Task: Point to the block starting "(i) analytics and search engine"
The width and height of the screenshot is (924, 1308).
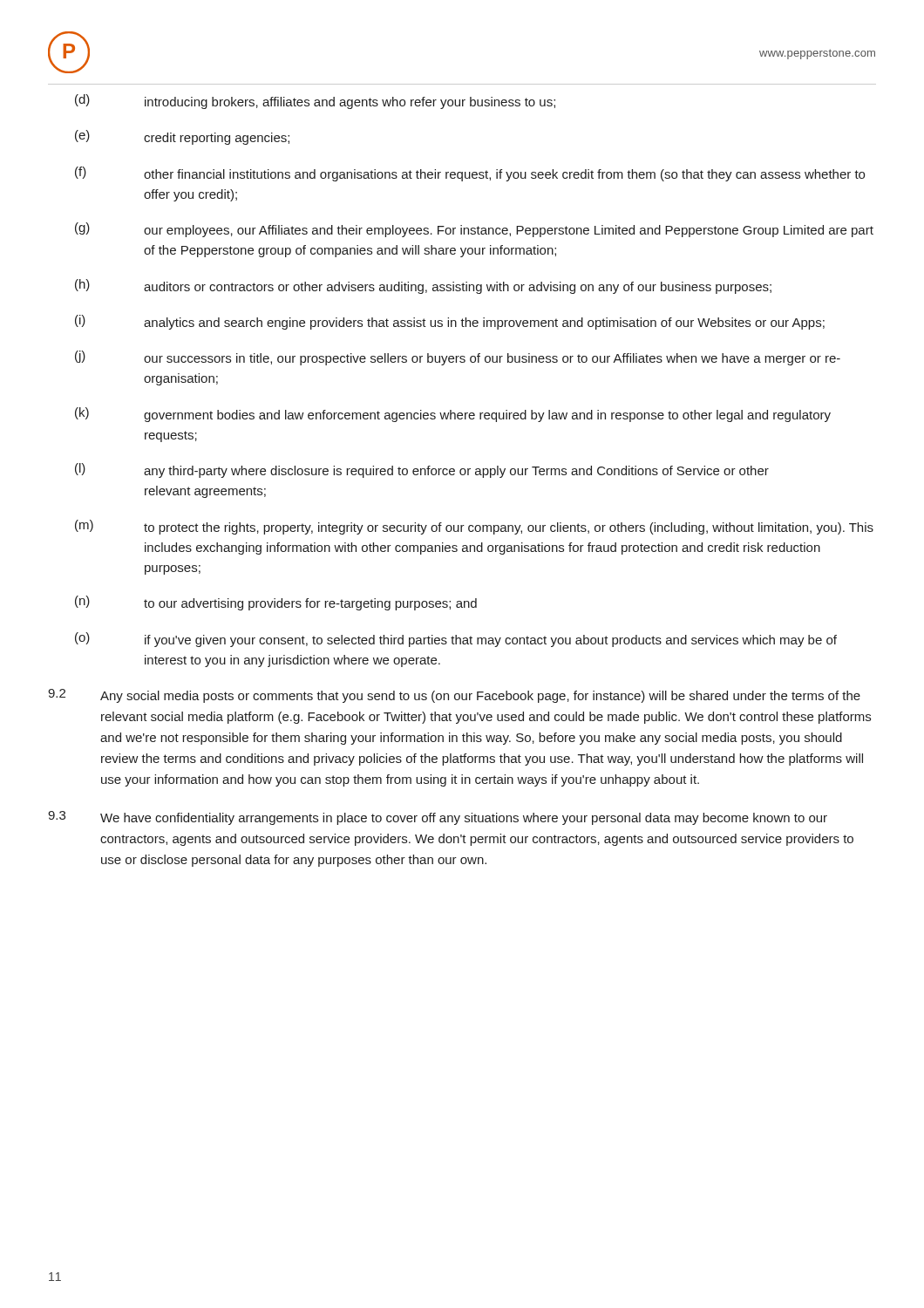Action: pyautogui.click(x=462, y=322)
